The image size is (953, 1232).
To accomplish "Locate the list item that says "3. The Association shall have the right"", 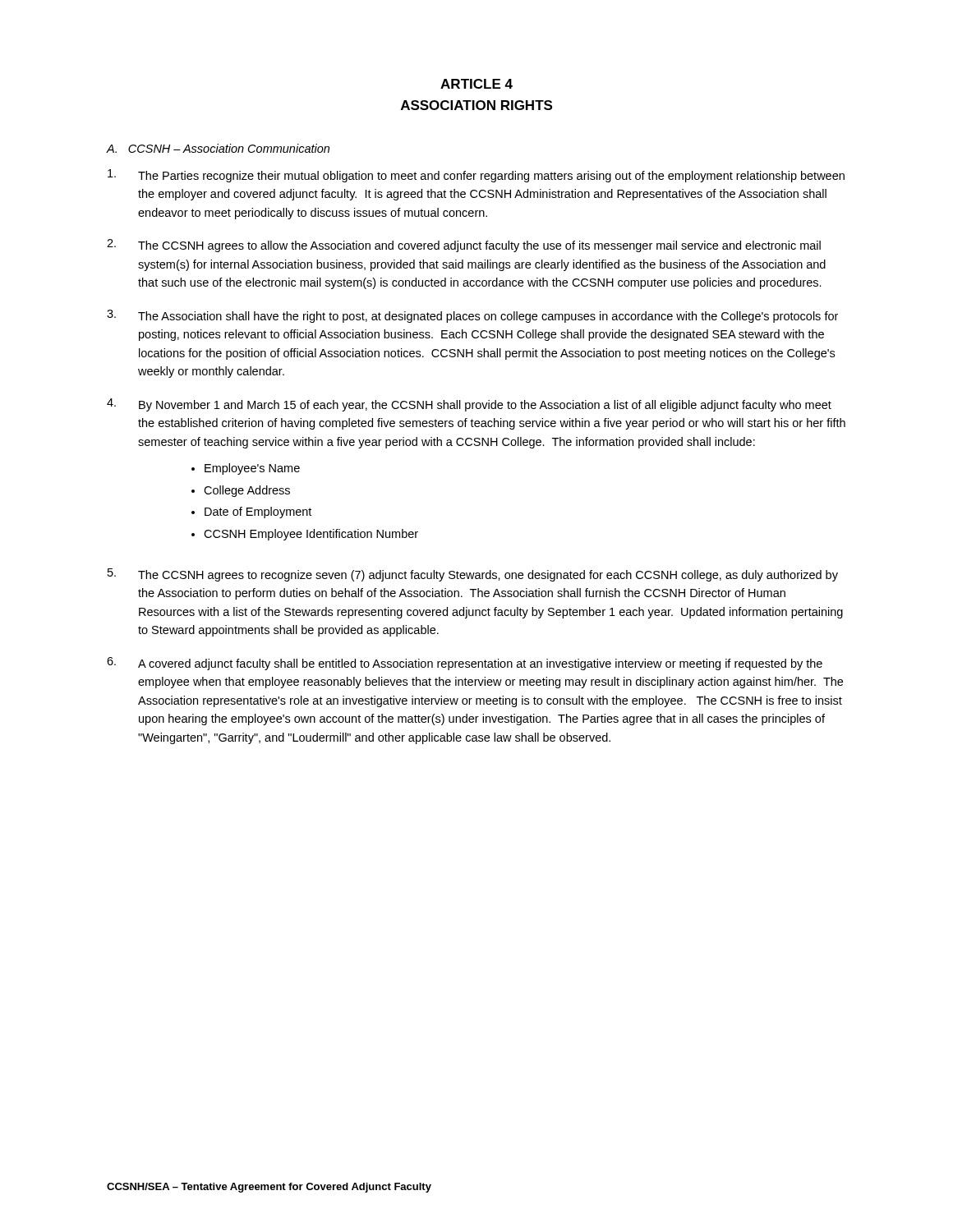I will click(476, 344).
